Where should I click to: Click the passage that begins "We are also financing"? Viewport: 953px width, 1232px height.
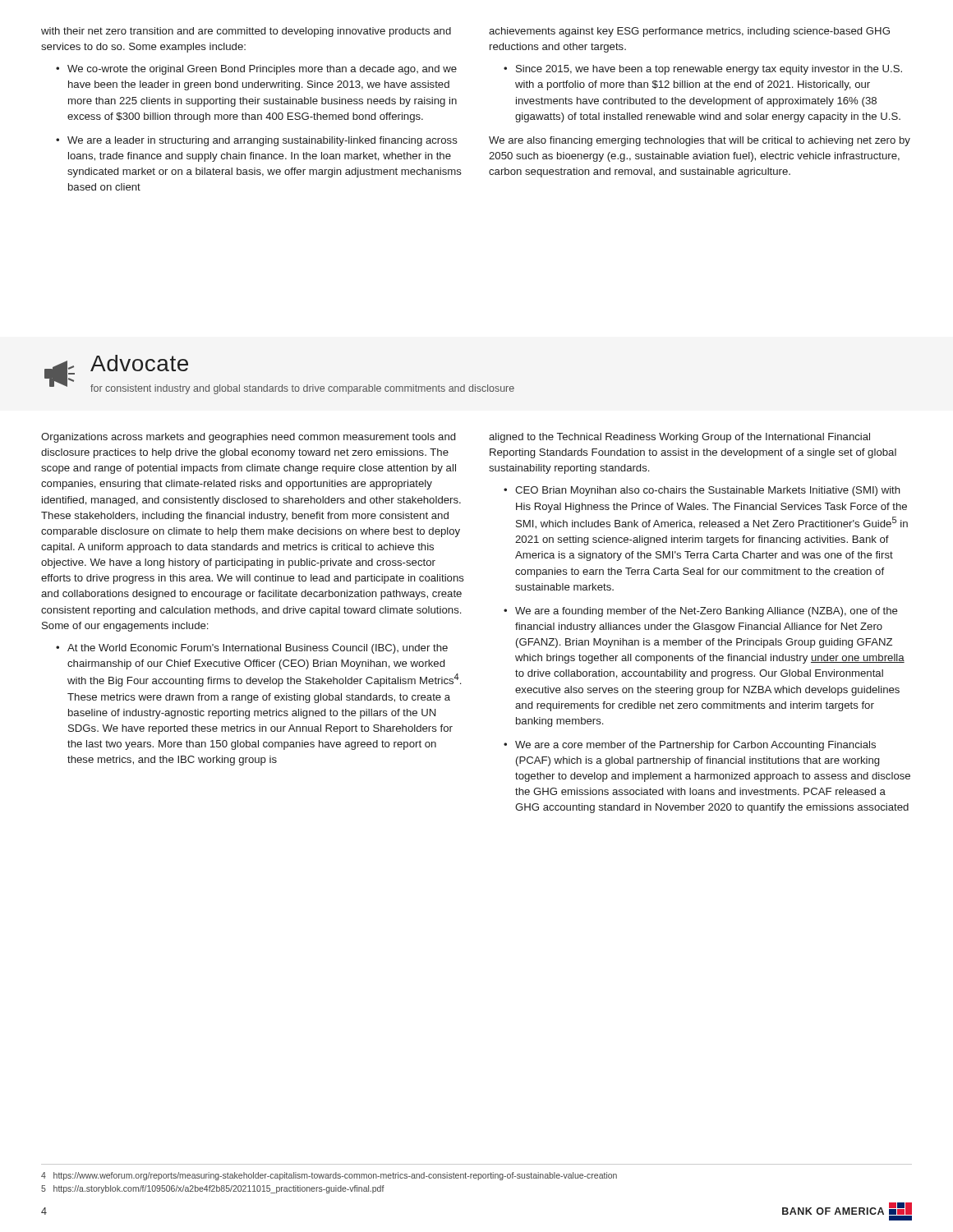tap(700, 156)
